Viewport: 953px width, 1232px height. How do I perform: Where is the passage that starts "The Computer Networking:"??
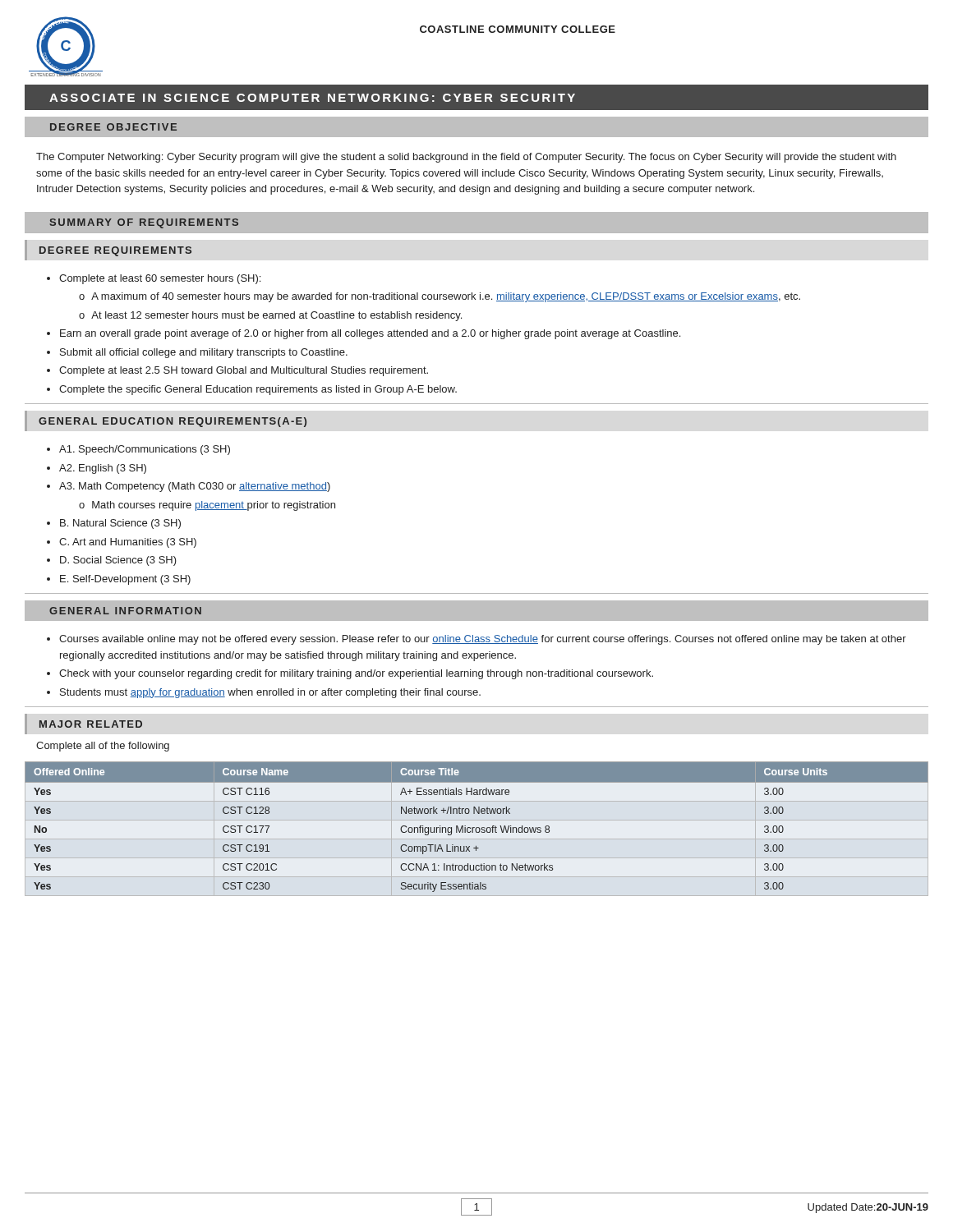476,173
